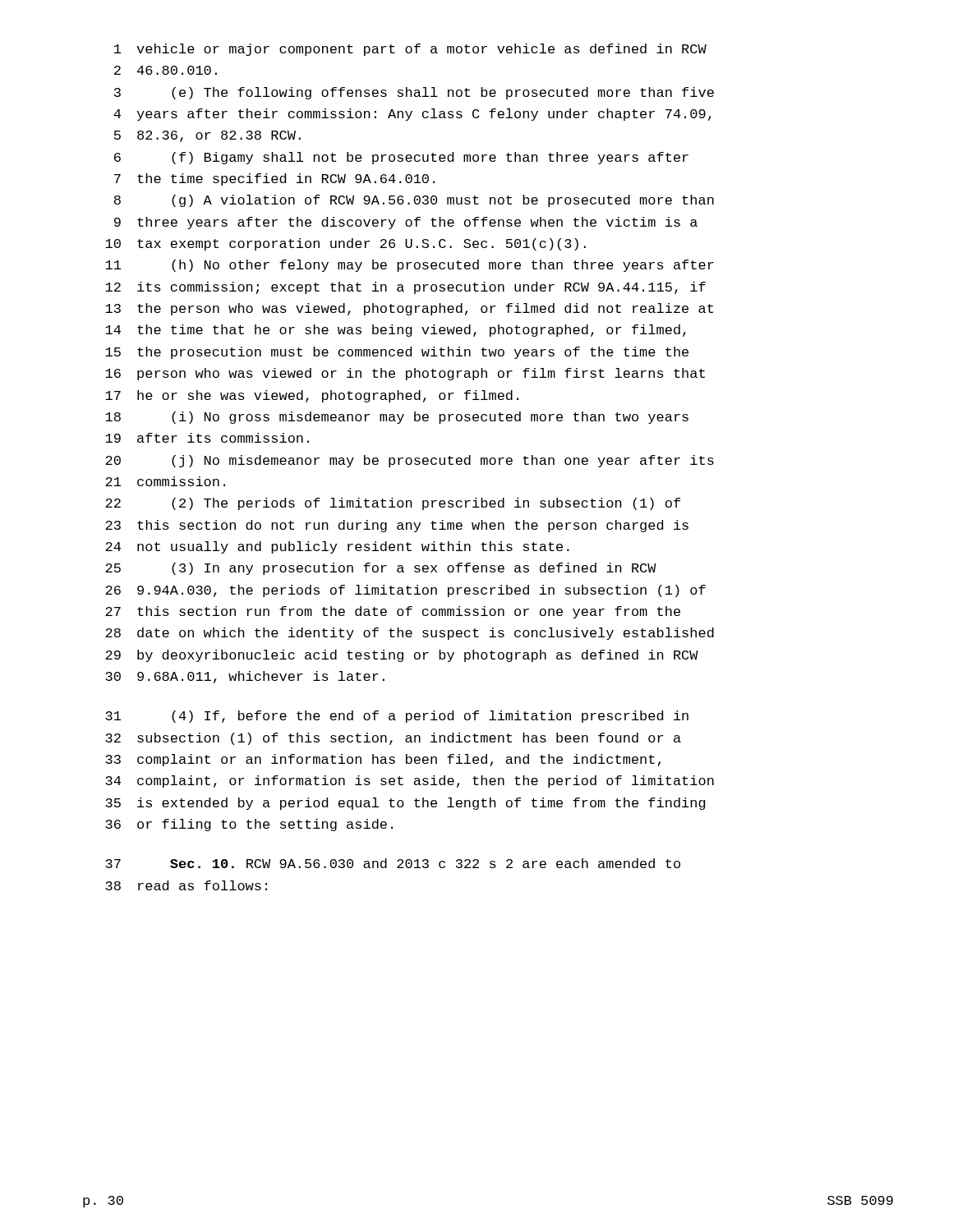This screenshot has width=953, height=1232.
Task: Select the list item that says "9three years after"
Action: coord(488,223)
